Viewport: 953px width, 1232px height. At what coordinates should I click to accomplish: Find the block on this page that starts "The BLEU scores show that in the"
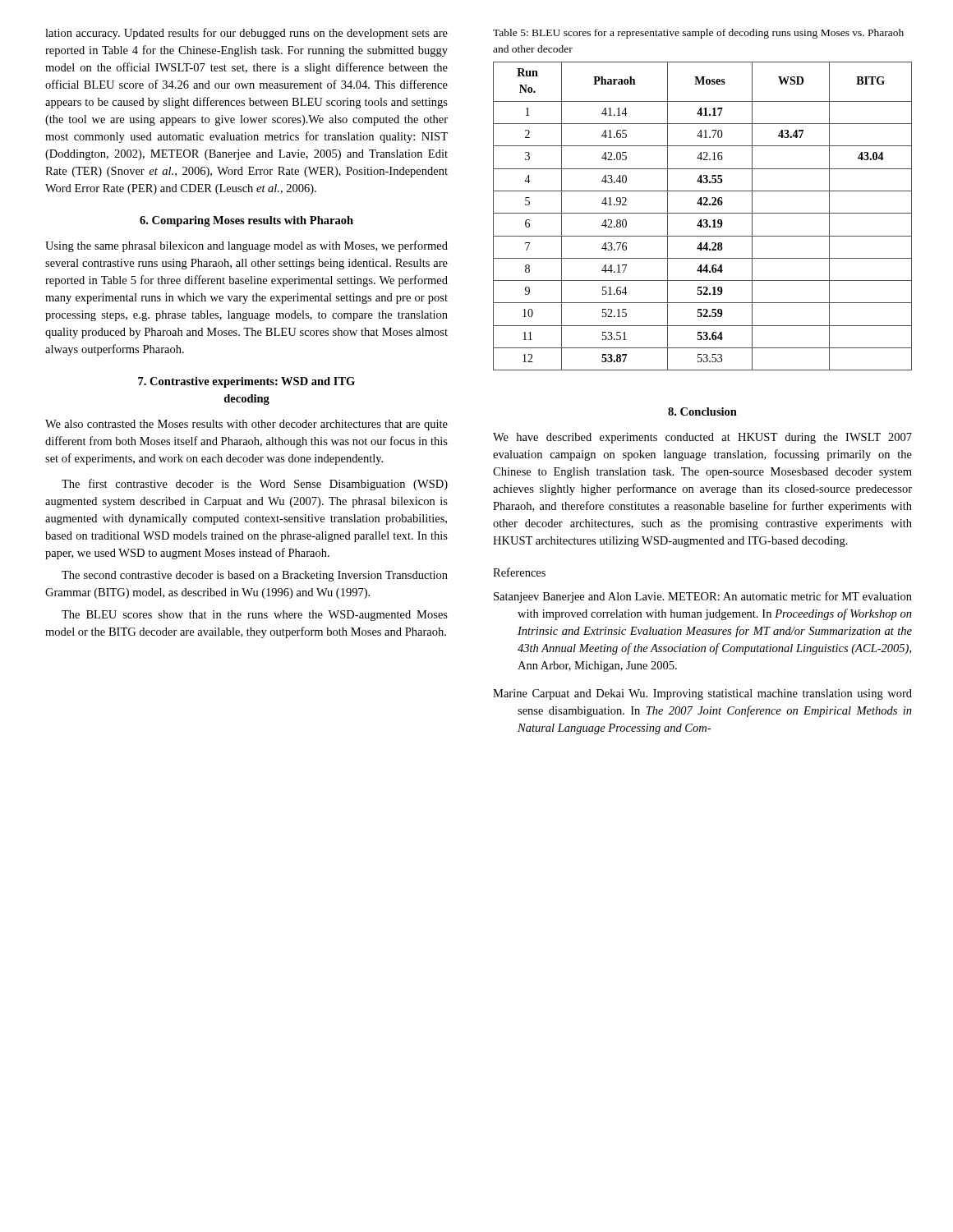[246, 623]
